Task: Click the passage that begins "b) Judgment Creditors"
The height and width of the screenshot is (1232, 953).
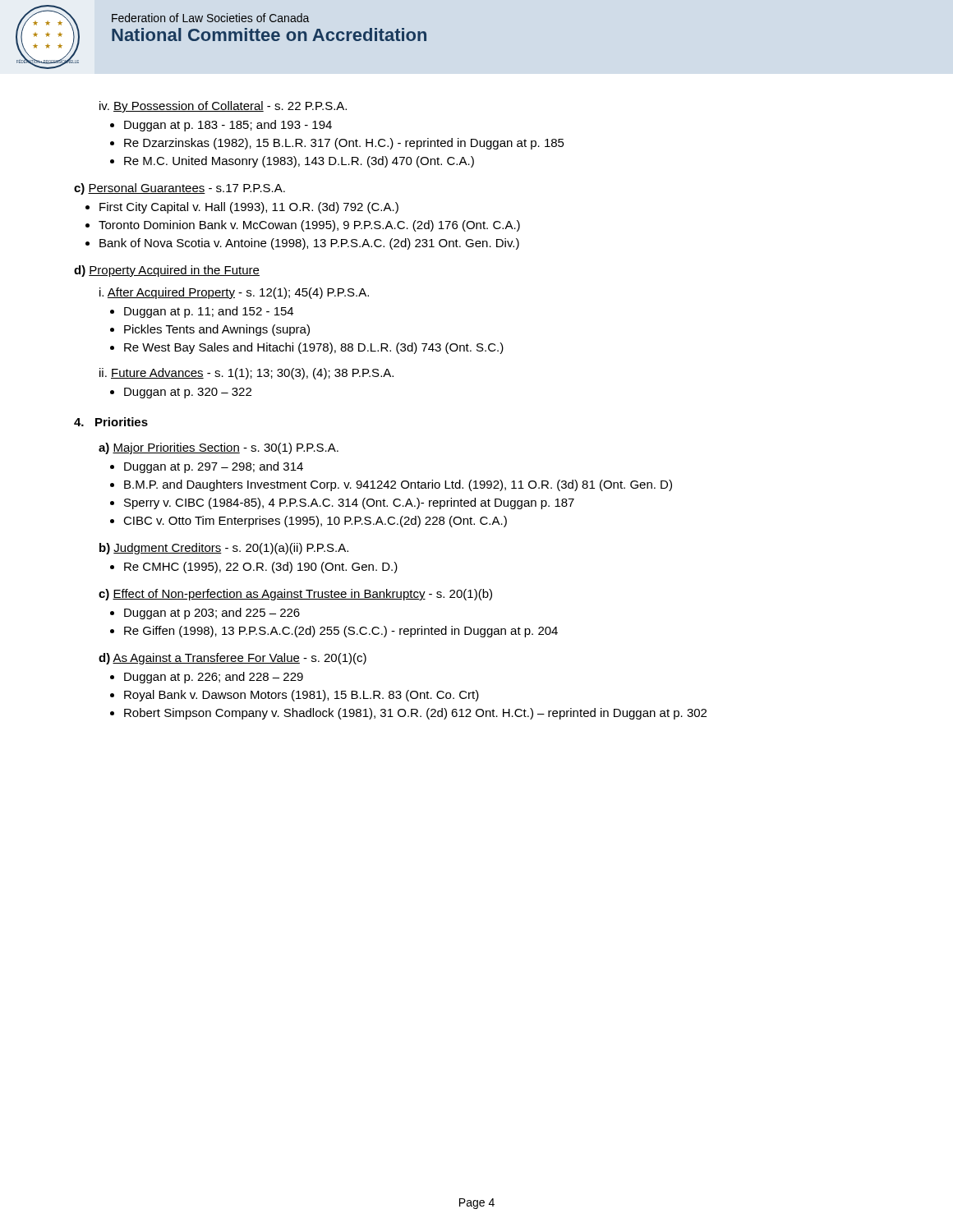Action: 224,549
